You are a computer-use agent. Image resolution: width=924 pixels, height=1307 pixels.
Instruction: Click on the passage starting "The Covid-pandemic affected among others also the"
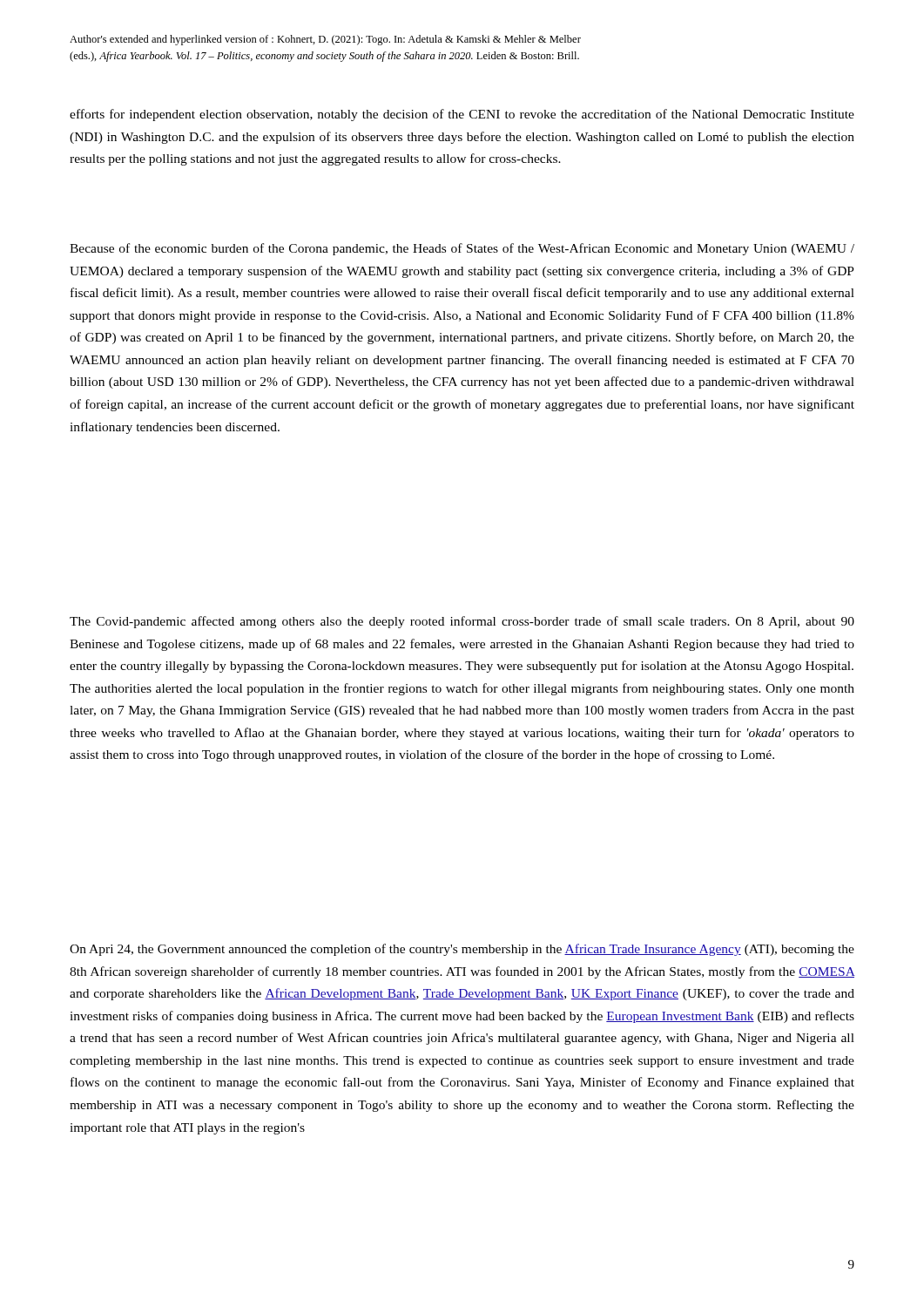(462, 688)
